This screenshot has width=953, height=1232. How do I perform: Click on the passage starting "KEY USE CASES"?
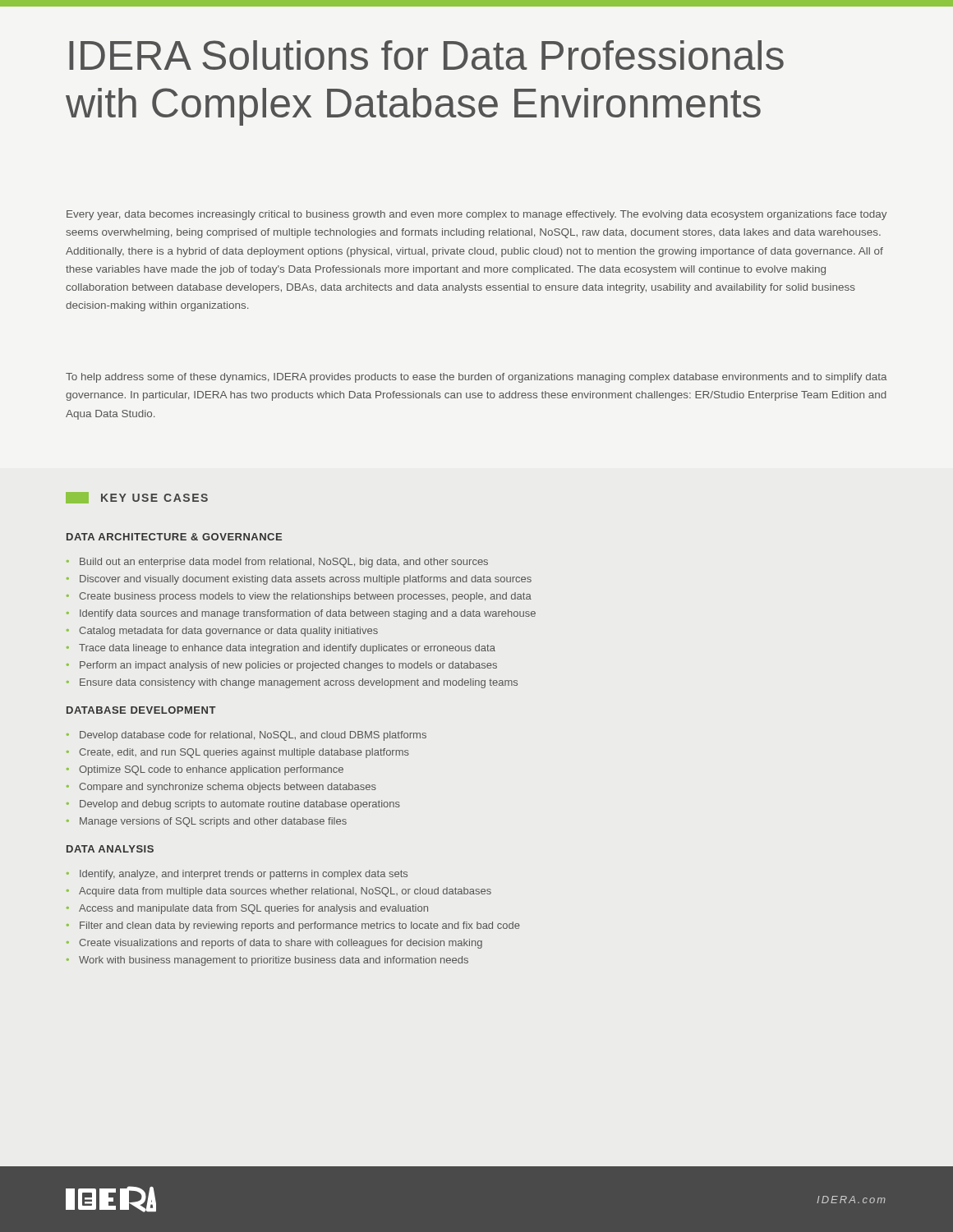pos(138,498)
